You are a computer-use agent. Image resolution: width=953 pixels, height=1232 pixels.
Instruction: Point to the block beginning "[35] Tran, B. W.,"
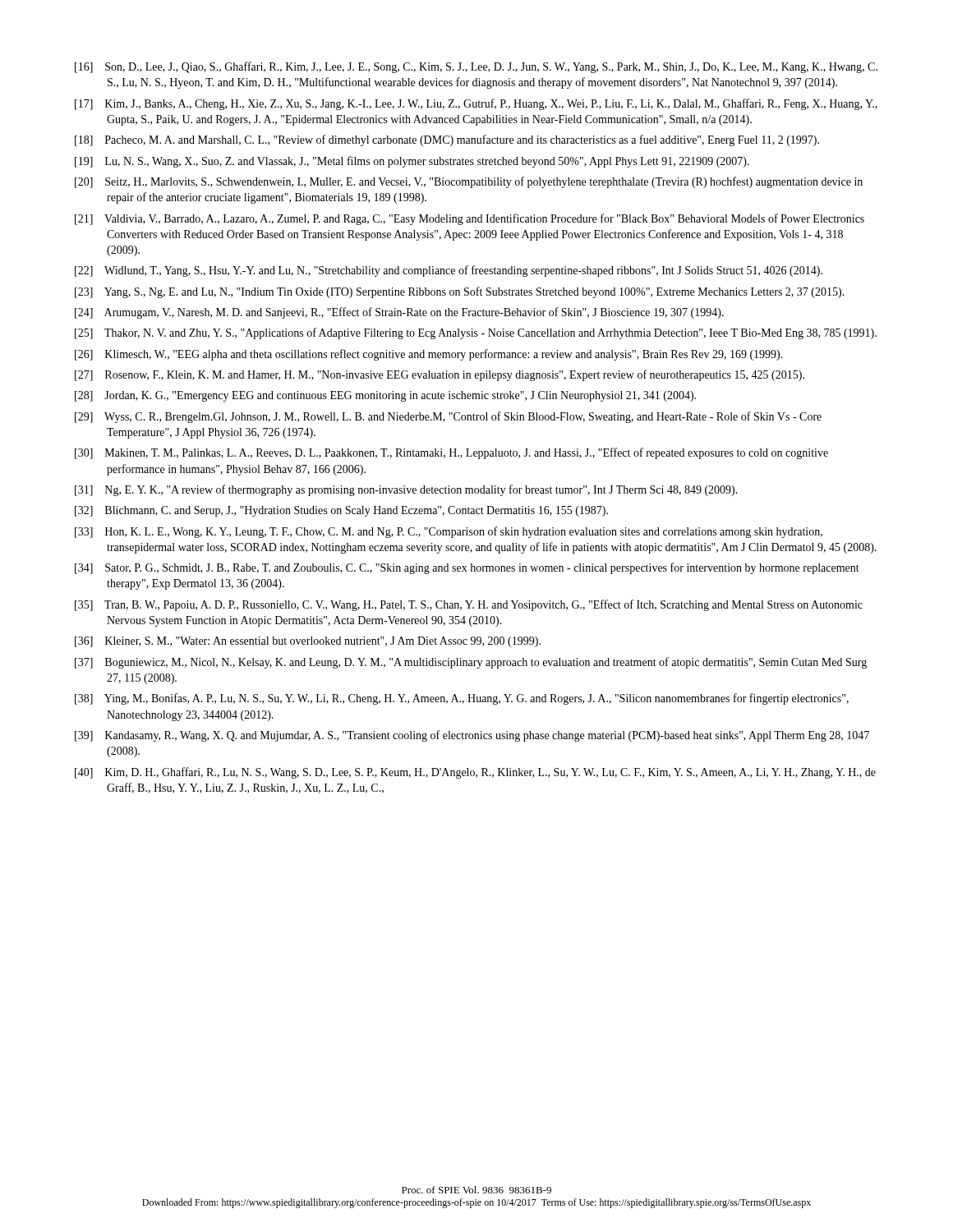tap(468, 613)
